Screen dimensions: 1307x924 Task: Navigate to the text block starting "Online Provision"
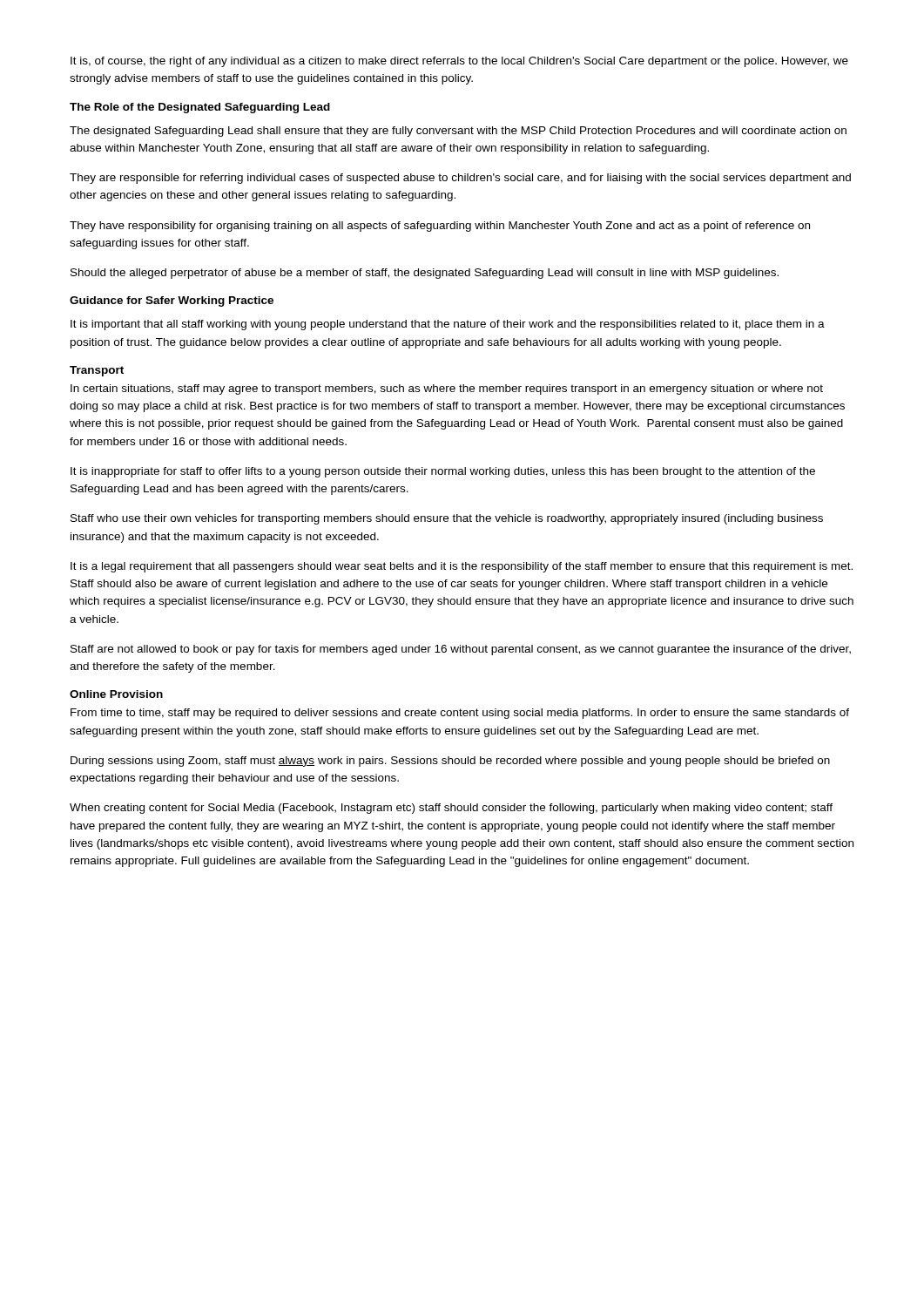tap(116, 694)
